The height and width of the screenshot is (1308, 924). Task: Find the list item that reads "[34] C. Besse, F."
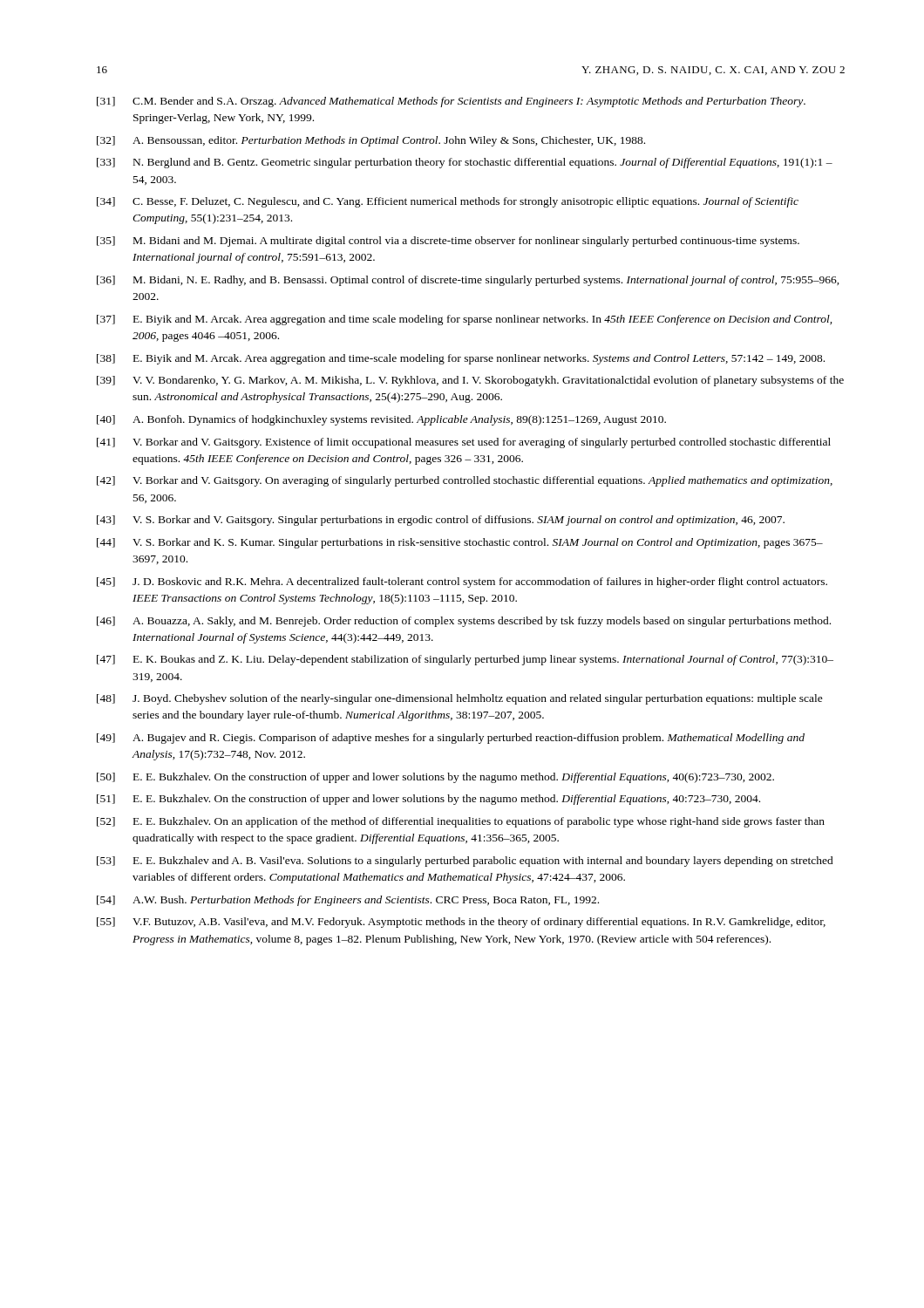coord(471,210)
